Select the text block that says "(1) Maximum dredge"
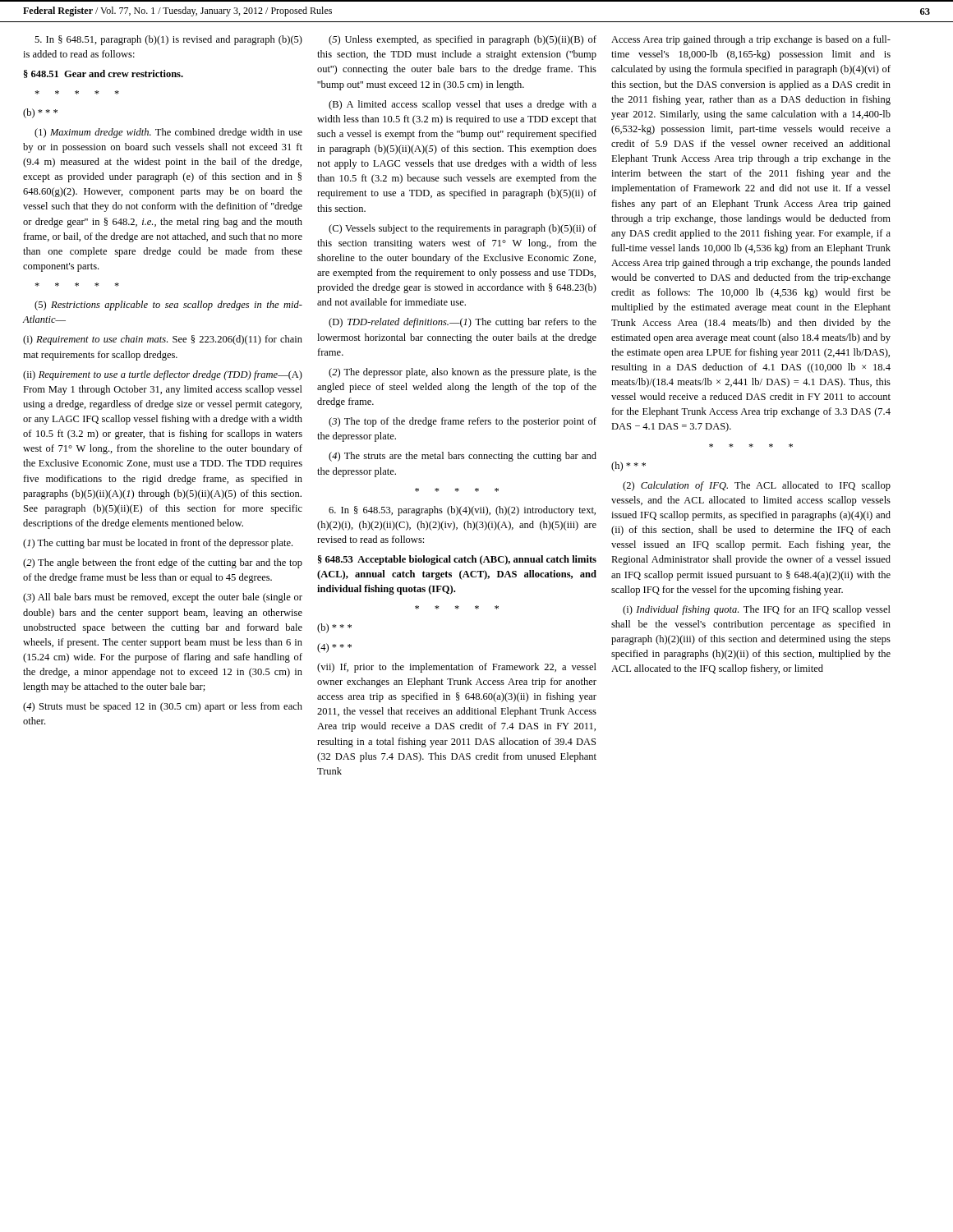The image size is (953, 1232). coord(163,199)
